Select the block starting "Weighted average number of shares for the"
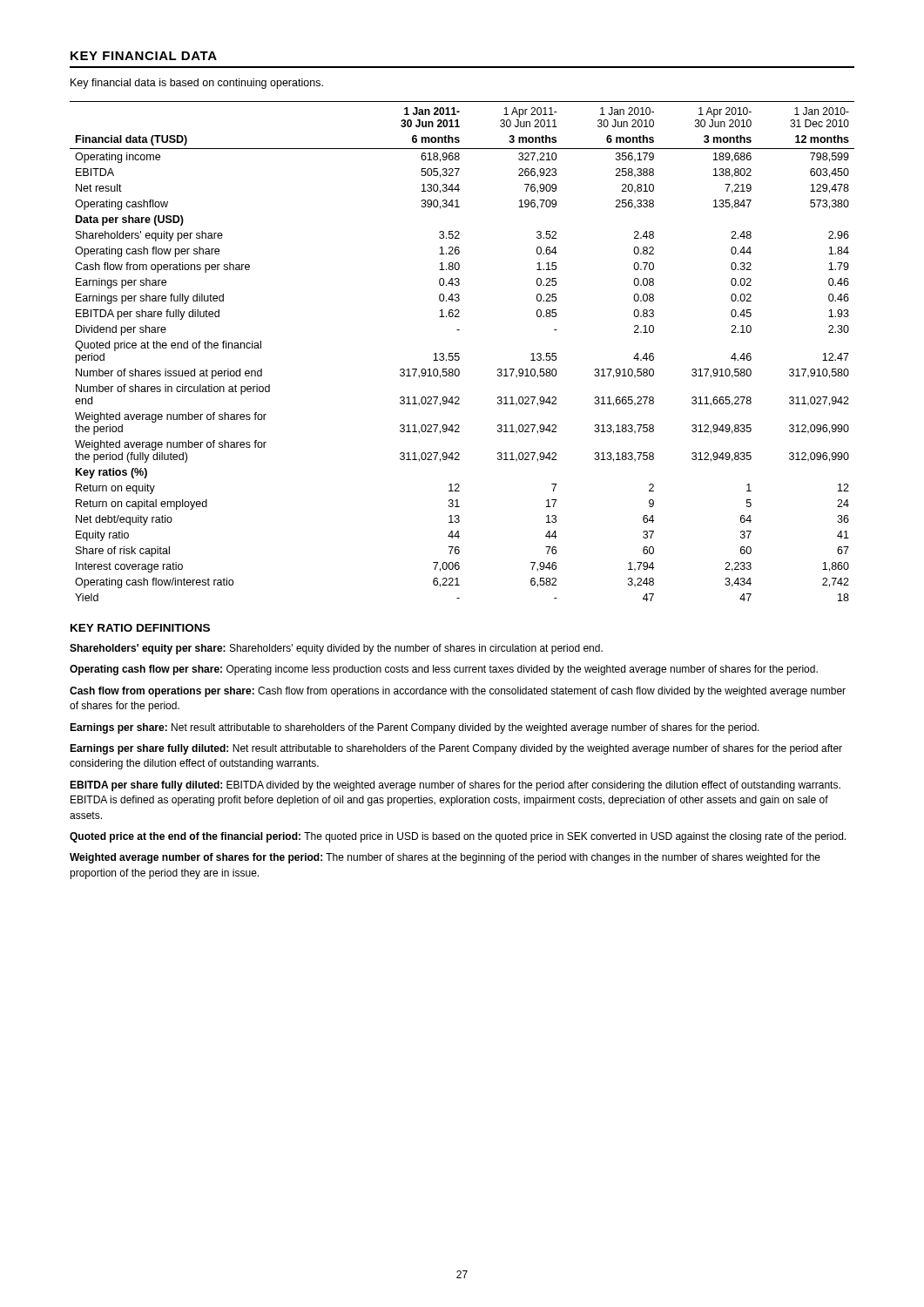The height and width of the screenshot is (1307, 924). point(445,865)
